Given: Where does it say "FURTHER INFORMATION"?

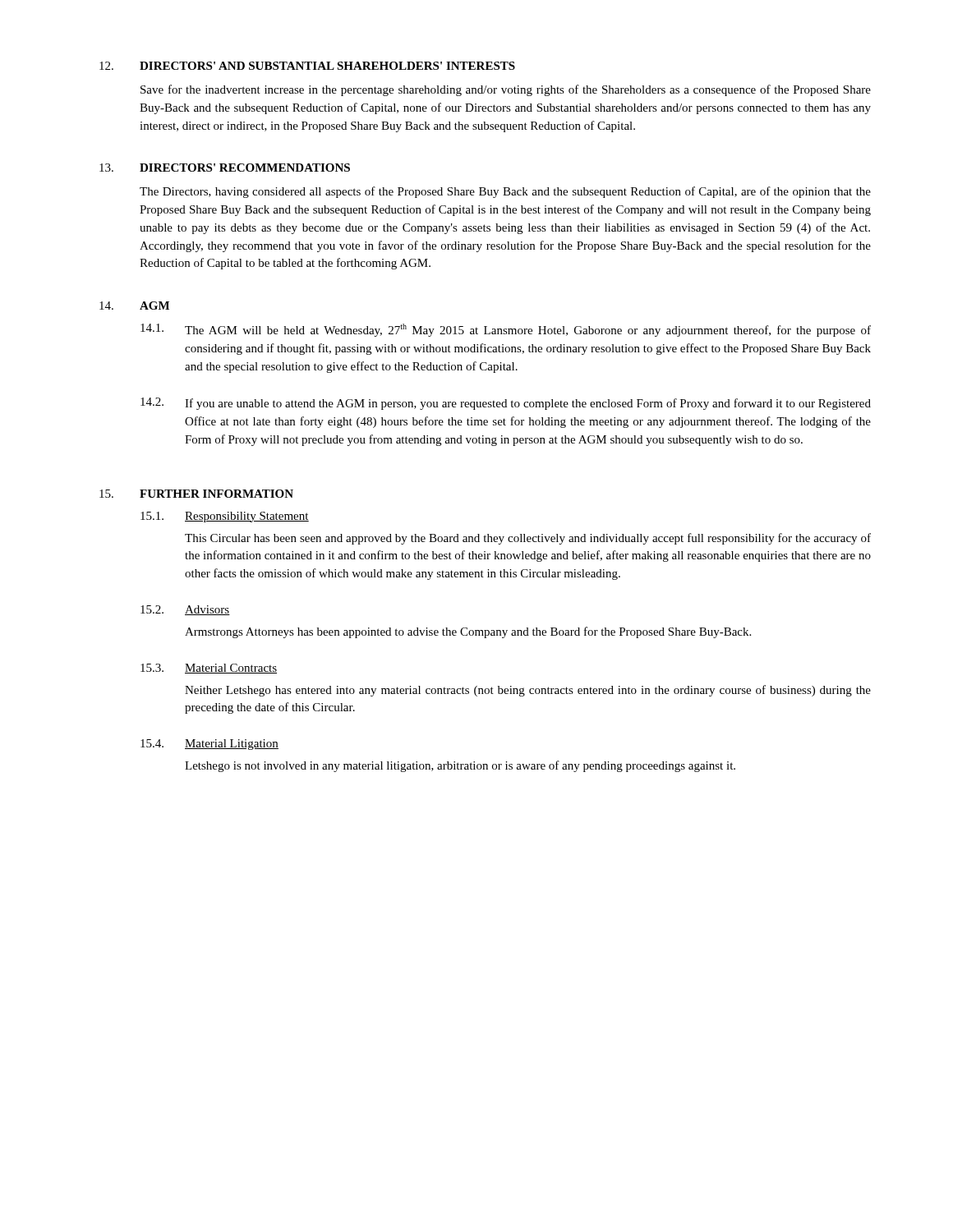Looking at the screenshot, I should pyautogui.click(x=217, y=493).
